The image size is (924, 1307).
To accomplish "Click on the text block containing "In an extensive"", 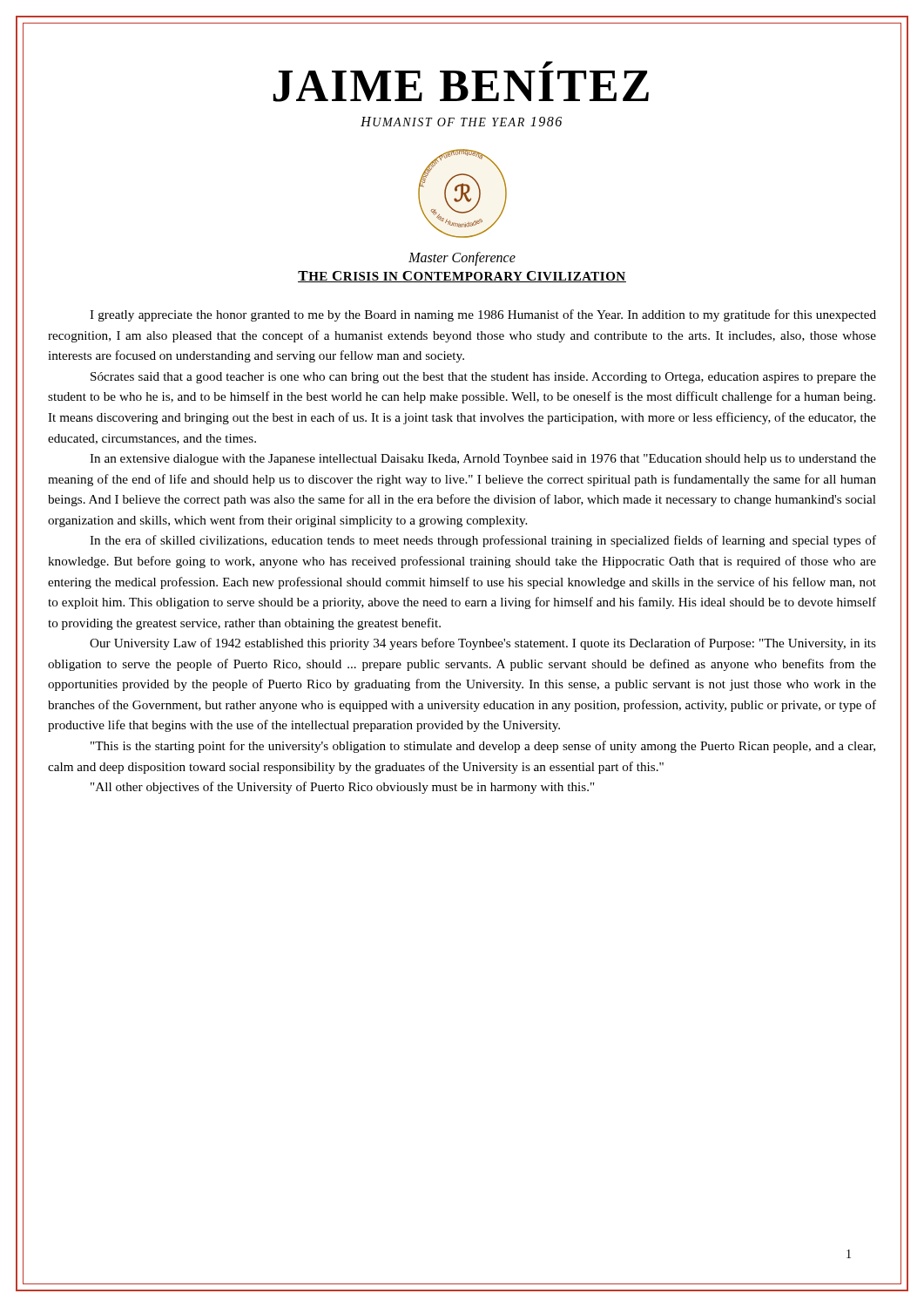I will coord(462,489).
